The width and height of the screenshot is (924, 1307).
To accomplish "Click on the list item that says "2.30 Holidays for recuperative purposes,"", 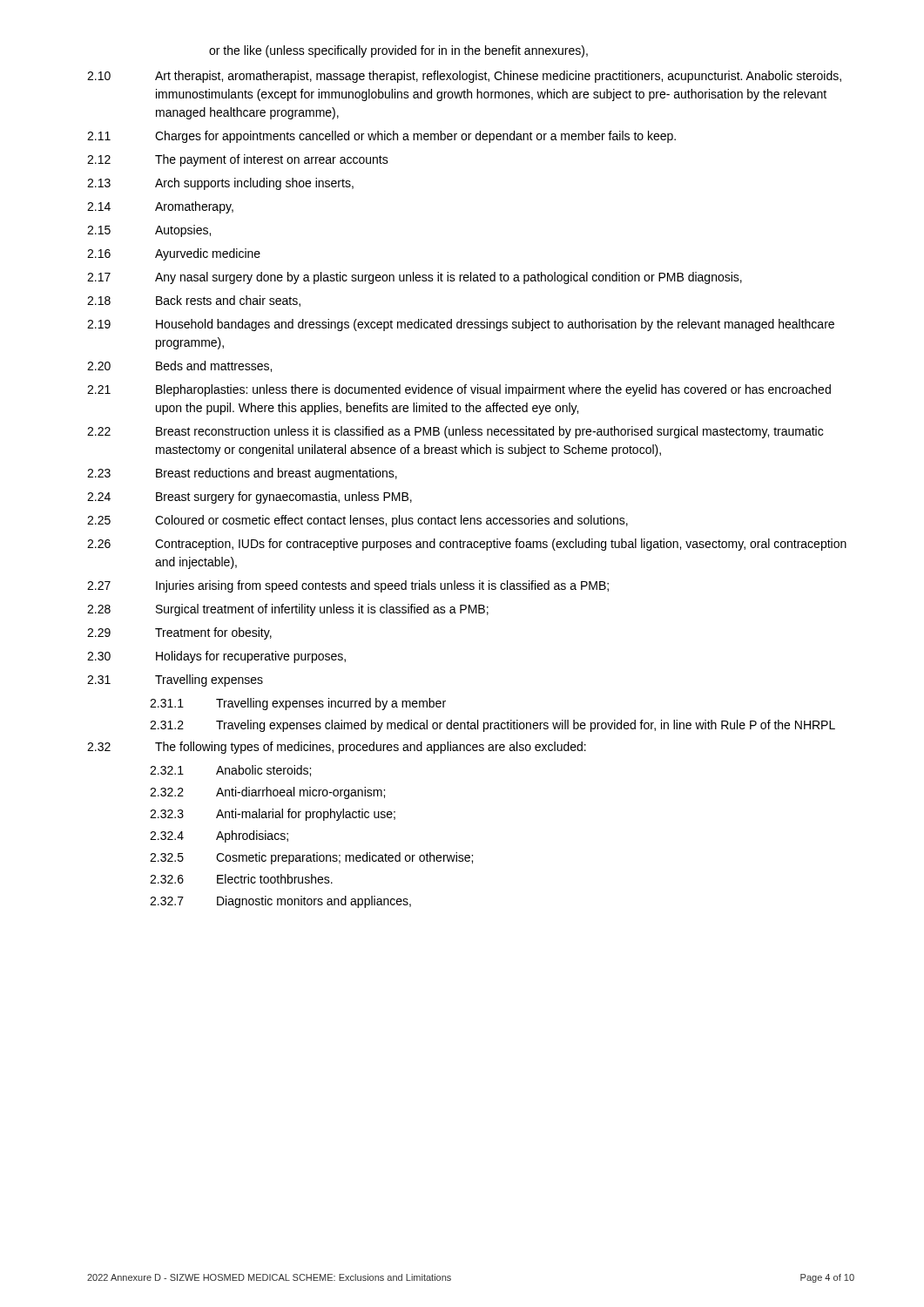I will click(216, 657).
